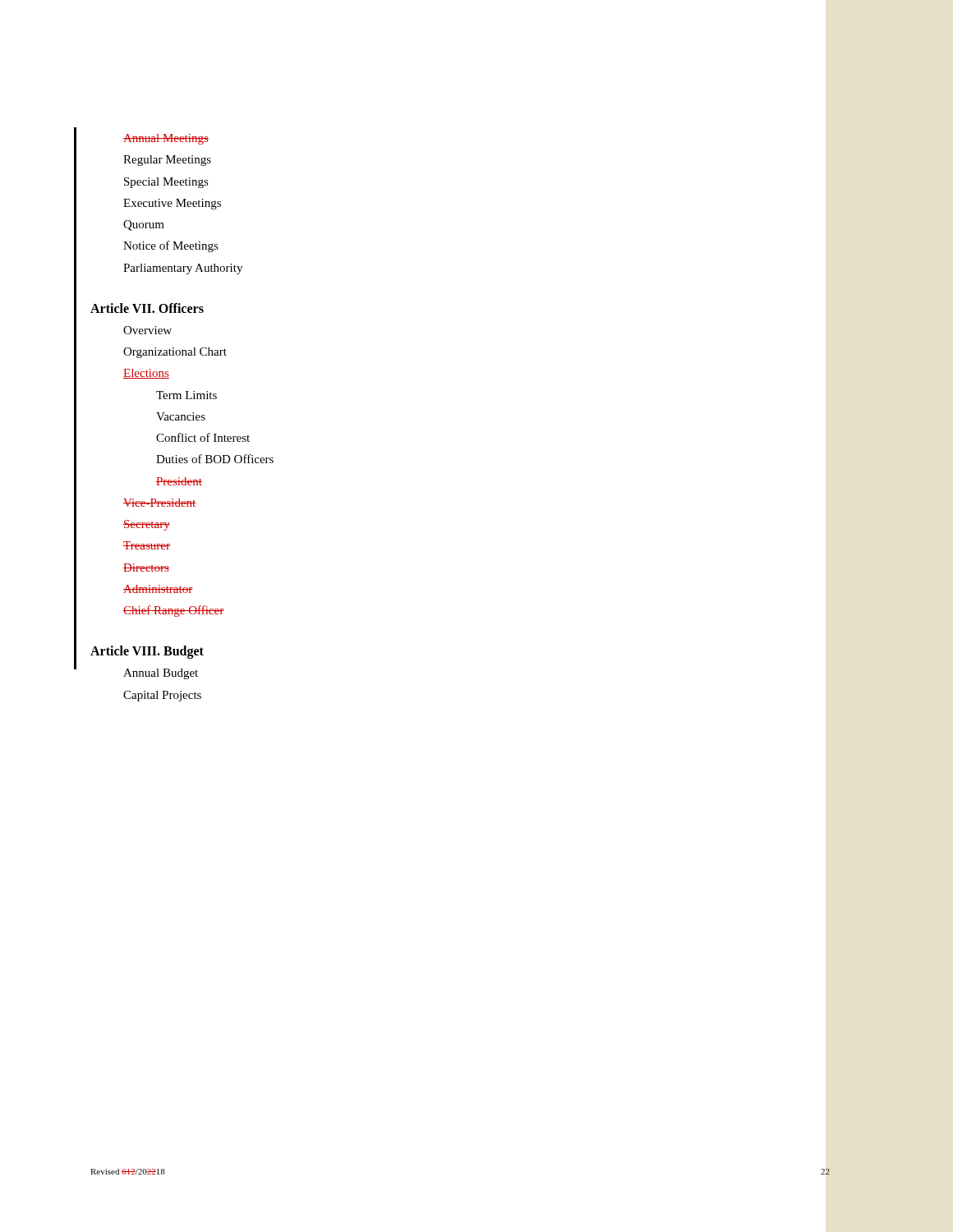Locate the list item that says "Organizational Chart"
The image size is (953, 1232).
tap(175, 352)
